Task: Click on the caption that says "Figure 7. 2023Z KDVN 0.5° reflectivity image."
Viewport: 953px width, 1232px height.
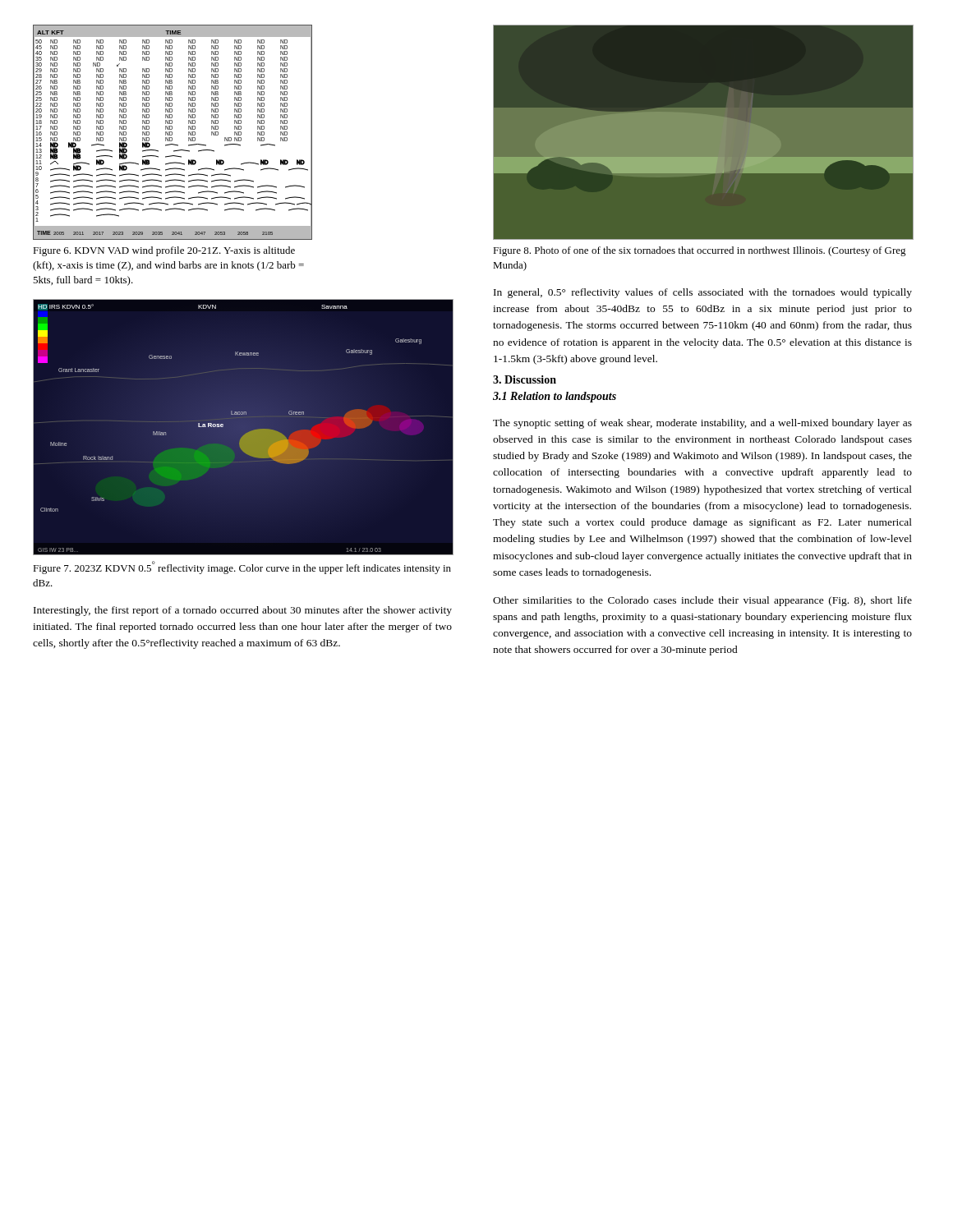Action: [242, 574]
